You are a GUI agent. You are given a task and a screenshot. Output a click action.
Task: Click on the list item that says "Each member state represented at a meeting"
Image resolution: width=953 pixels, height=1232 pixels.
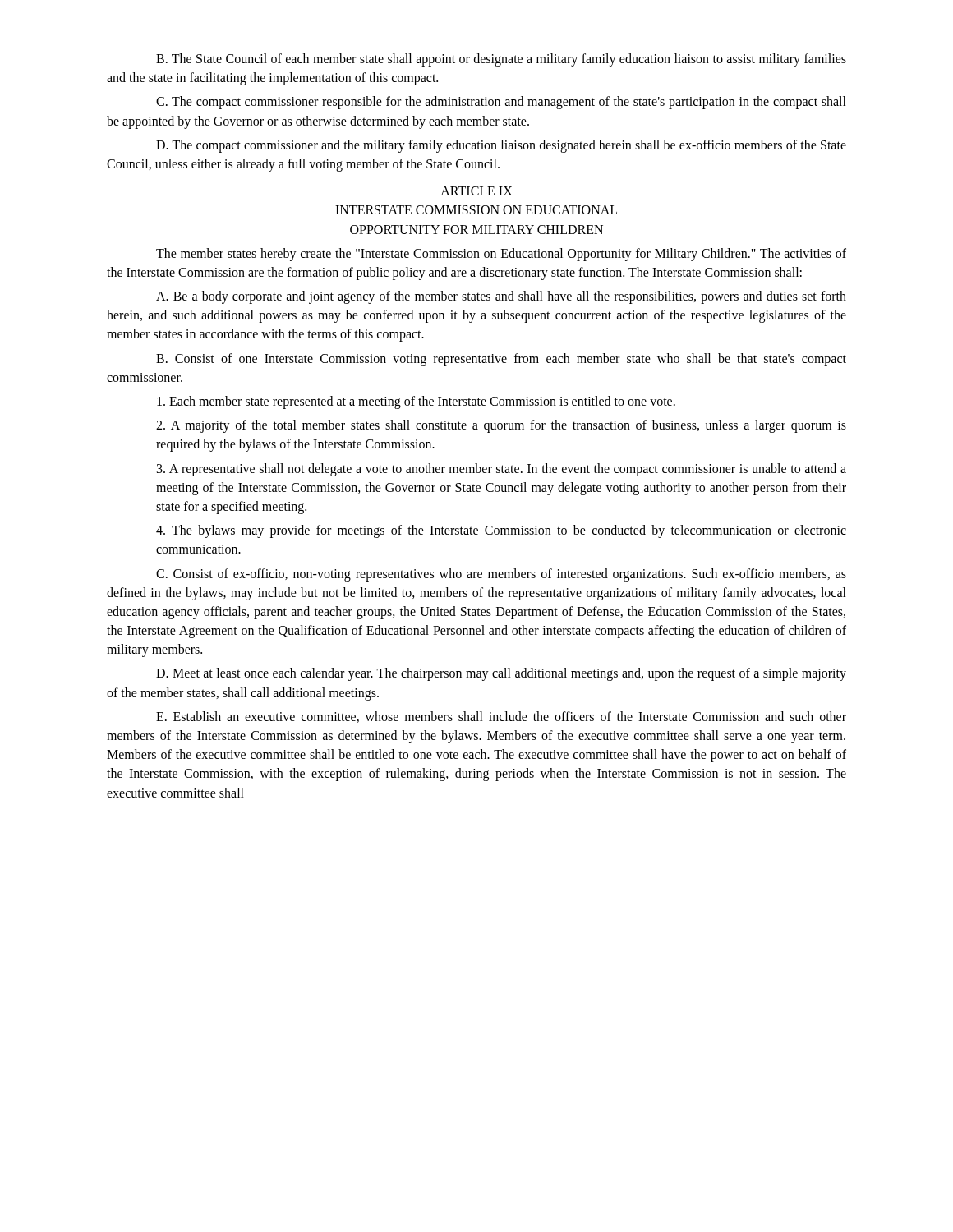[x=476, y=401]
